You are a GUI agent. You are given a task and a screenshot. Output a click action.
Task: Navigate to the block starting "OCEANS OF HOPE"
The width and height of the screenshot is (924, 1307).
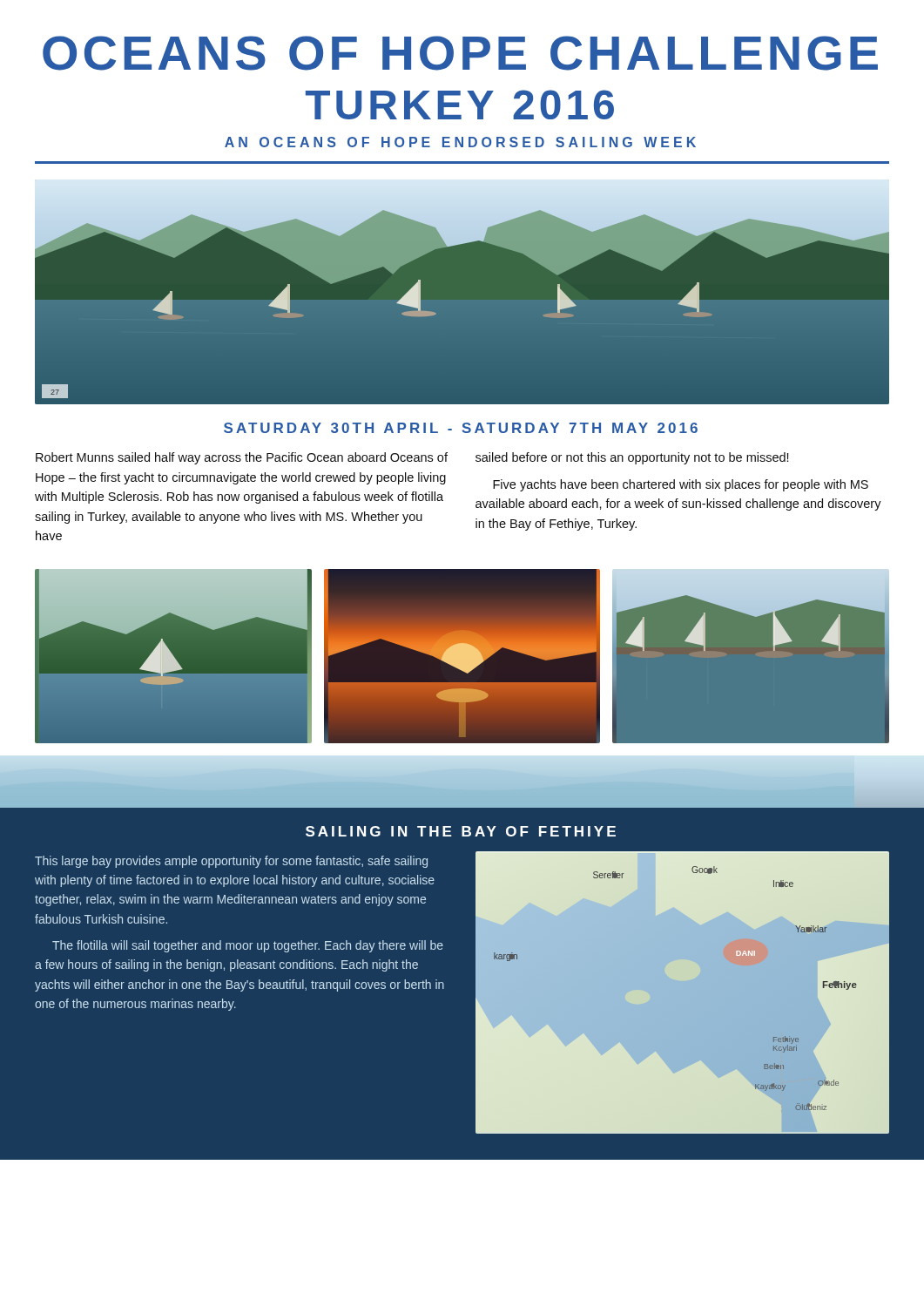tap(462, 88)
